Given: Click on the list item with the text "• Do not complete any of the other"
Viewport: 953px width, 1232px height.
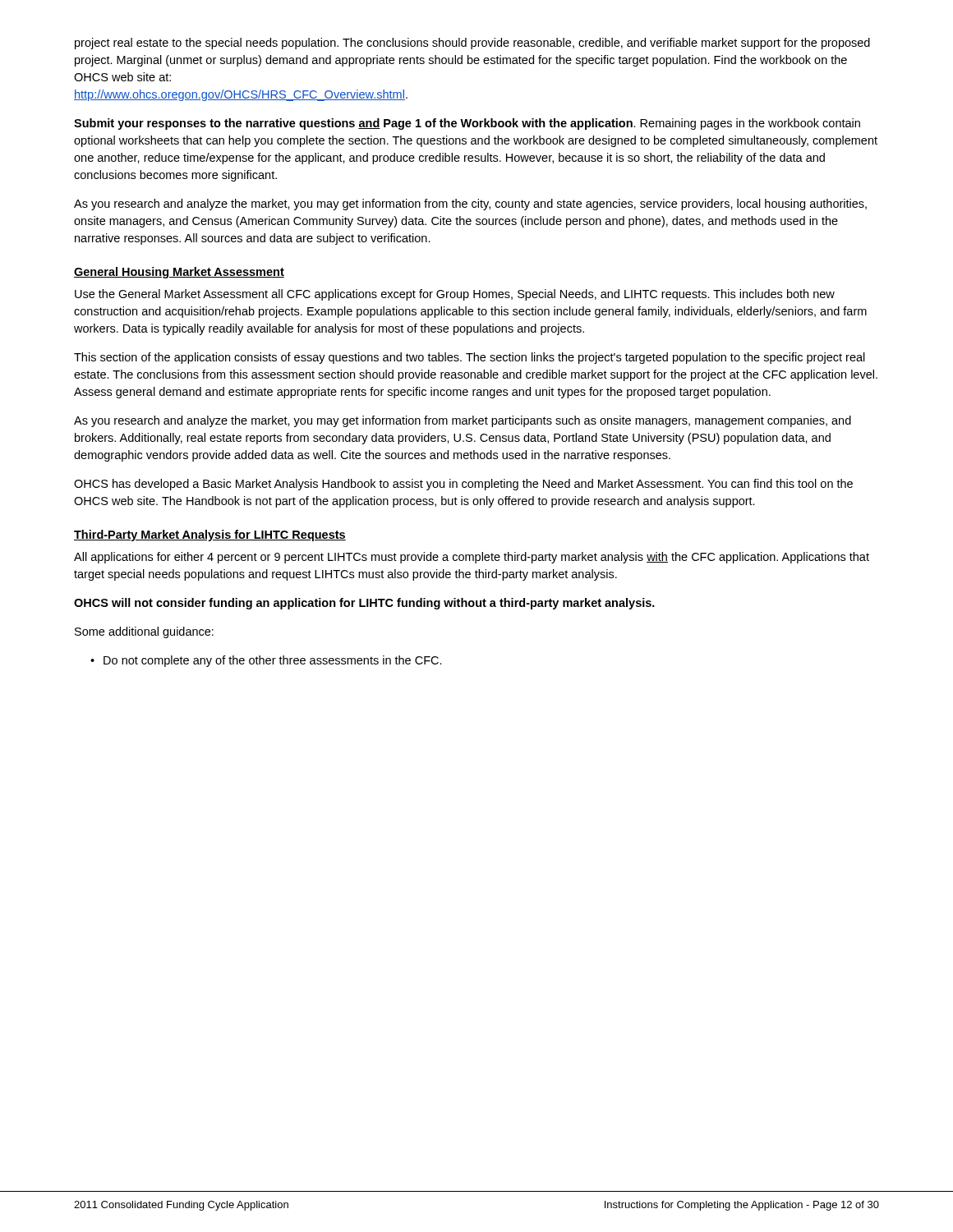Looking at the screenshot, I should (x=266, y=661).
